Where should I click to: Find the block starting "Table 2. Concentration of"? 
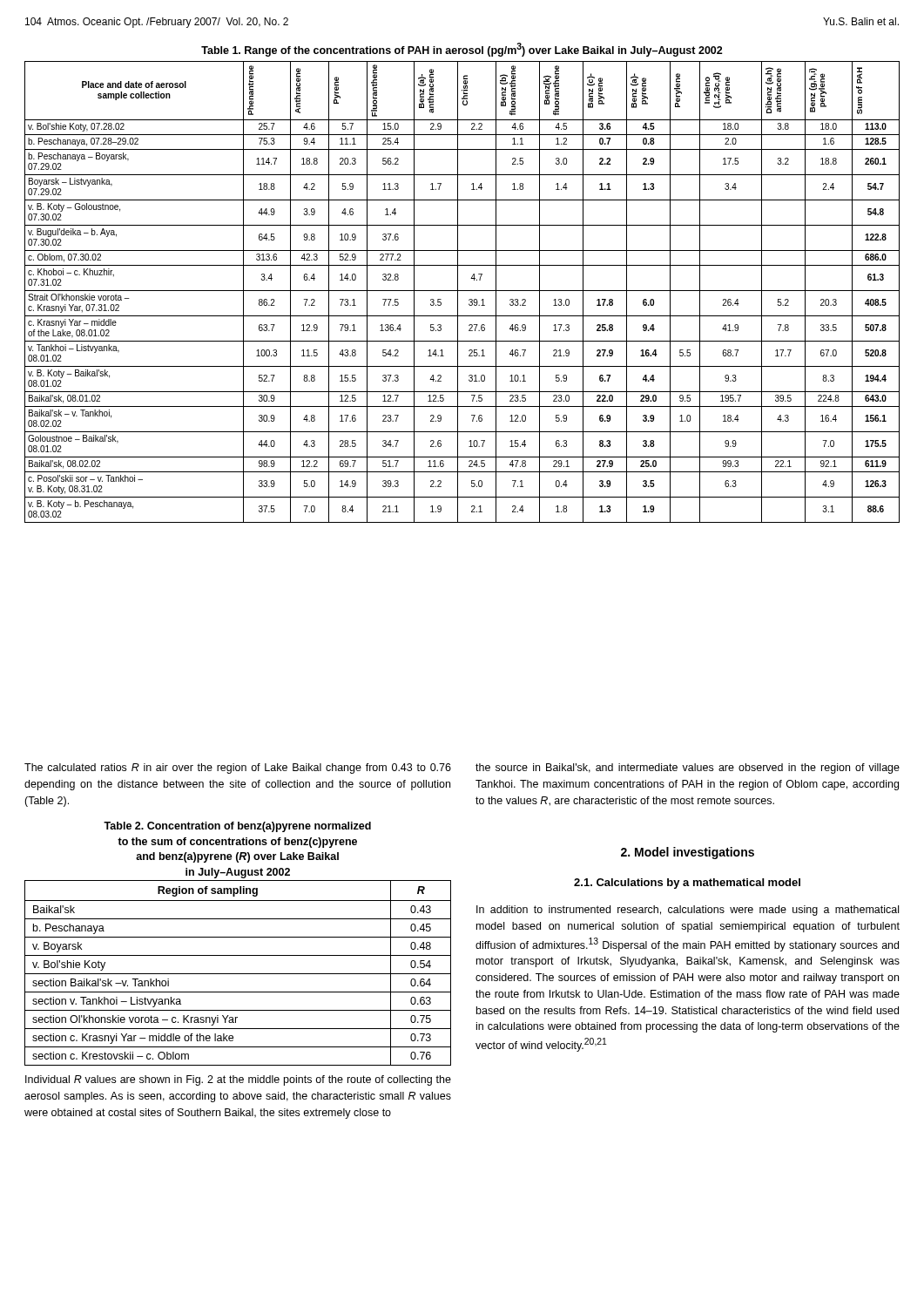coord(238,849)
